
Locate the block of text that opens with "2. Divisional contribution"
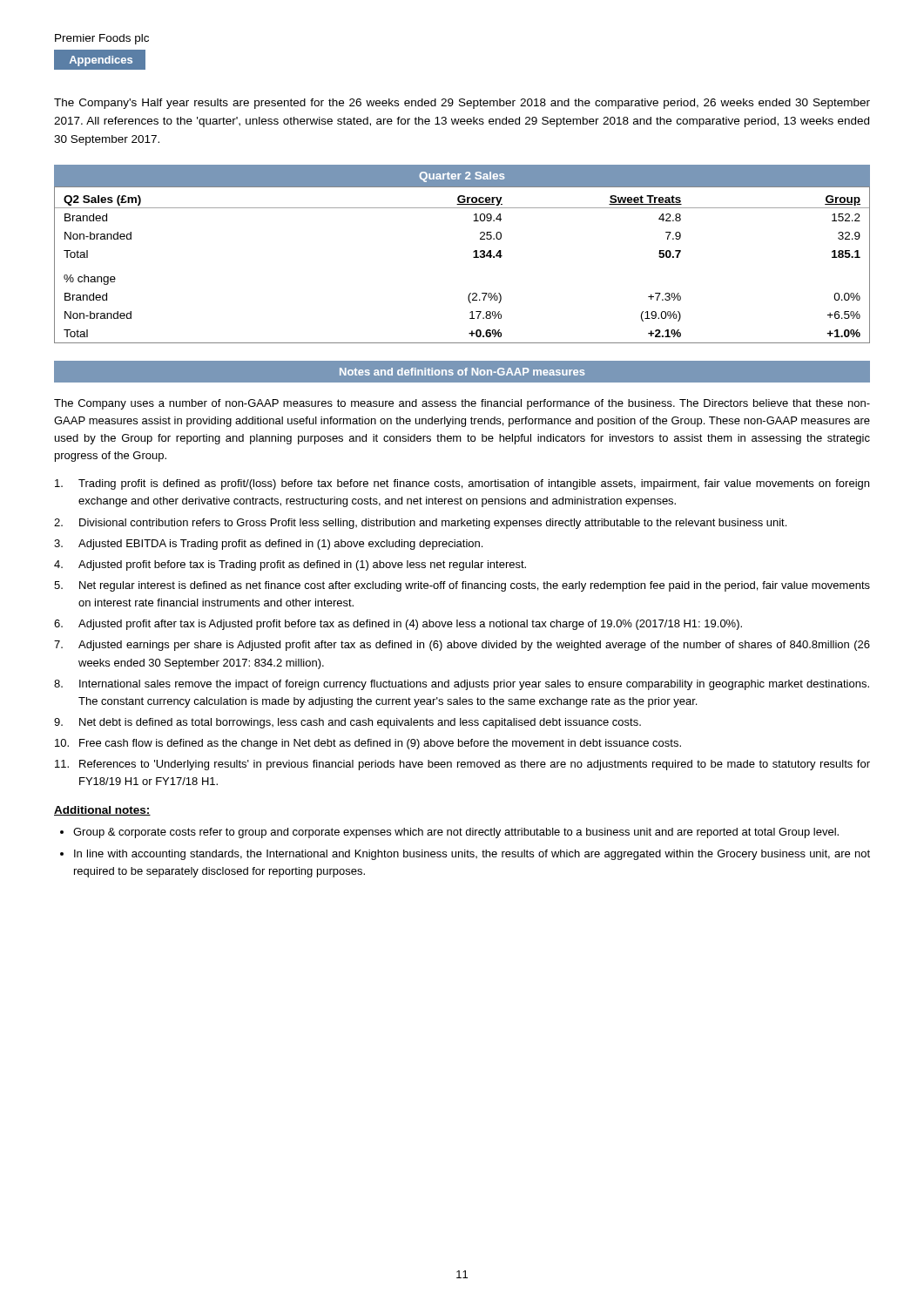[421, 523]
